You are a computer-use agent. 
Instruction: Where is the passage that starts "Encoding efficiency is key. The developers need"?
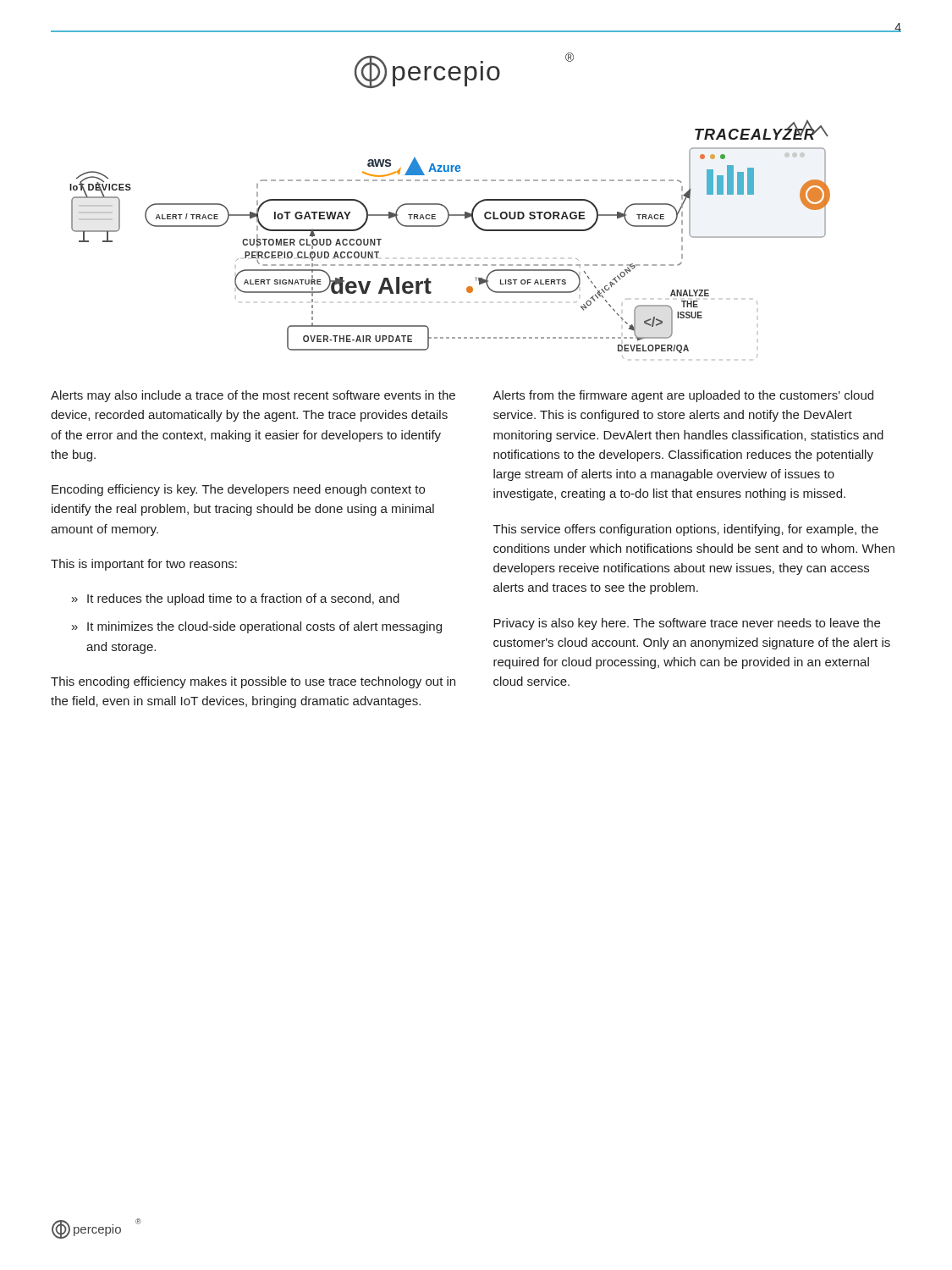(255, 509)
